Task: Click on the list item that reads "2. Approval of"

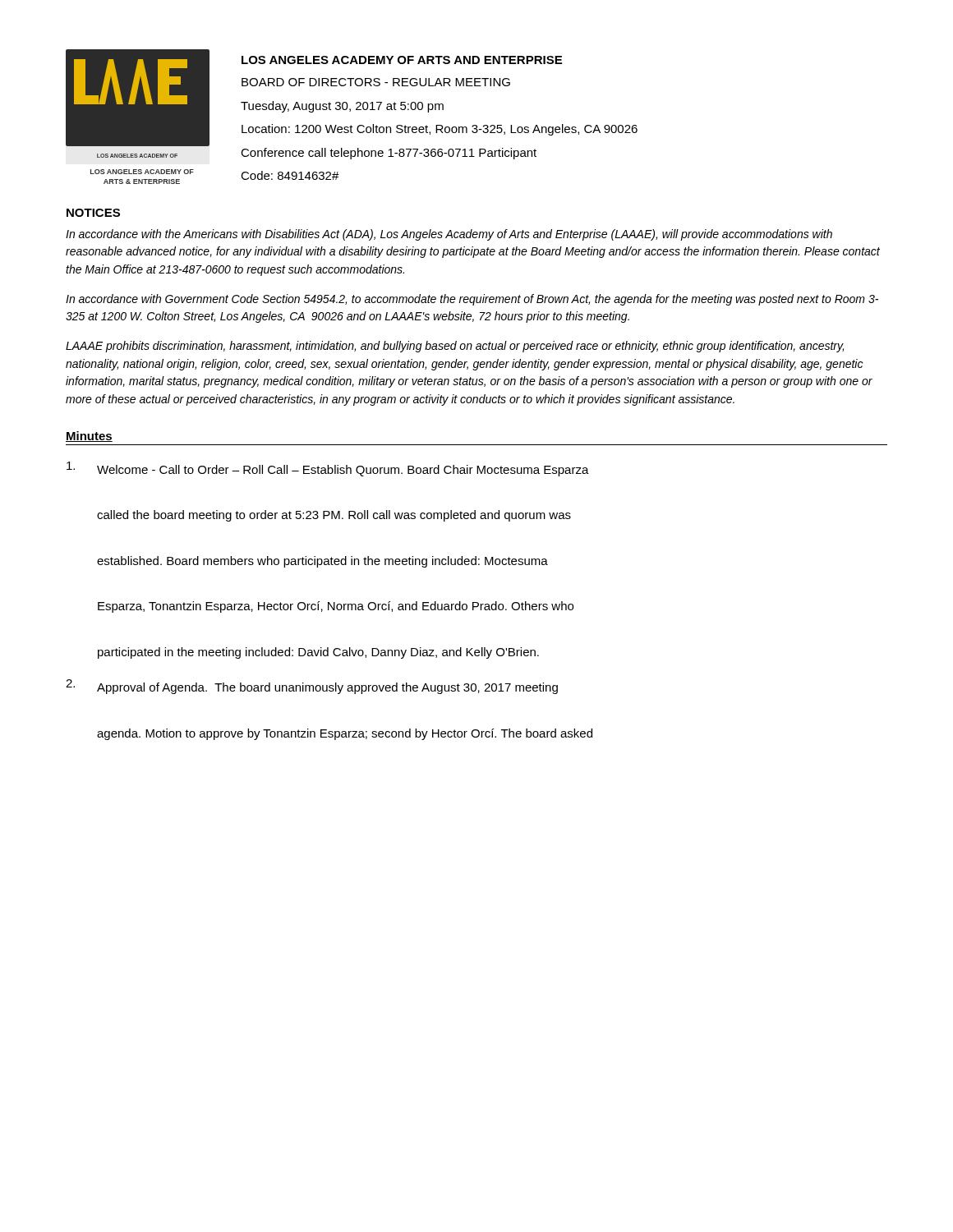Action: (x=312, y=687)
